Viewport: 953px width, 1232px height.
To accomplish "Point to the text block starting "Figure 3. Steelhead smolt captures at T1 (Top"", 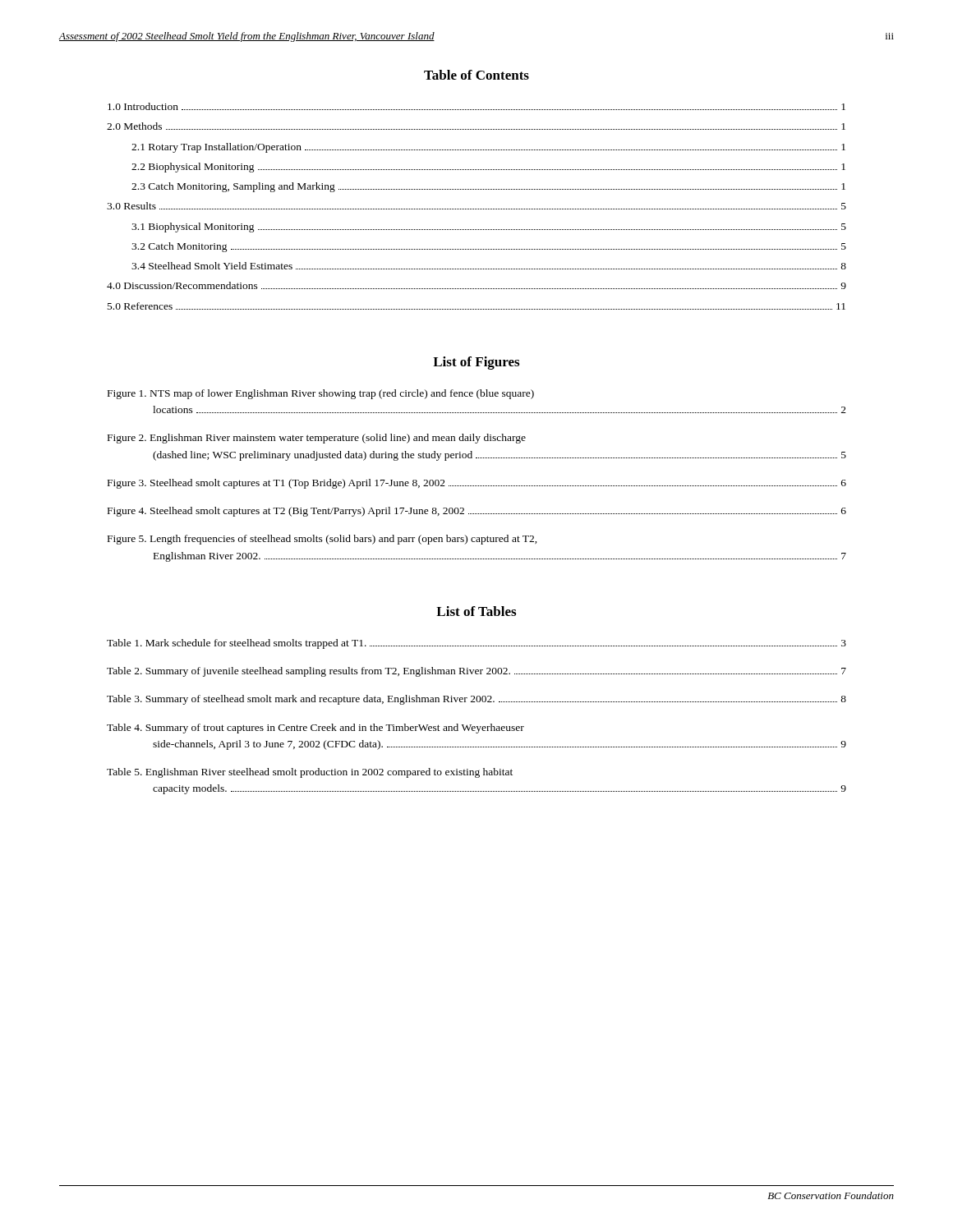I will (476, 483).
